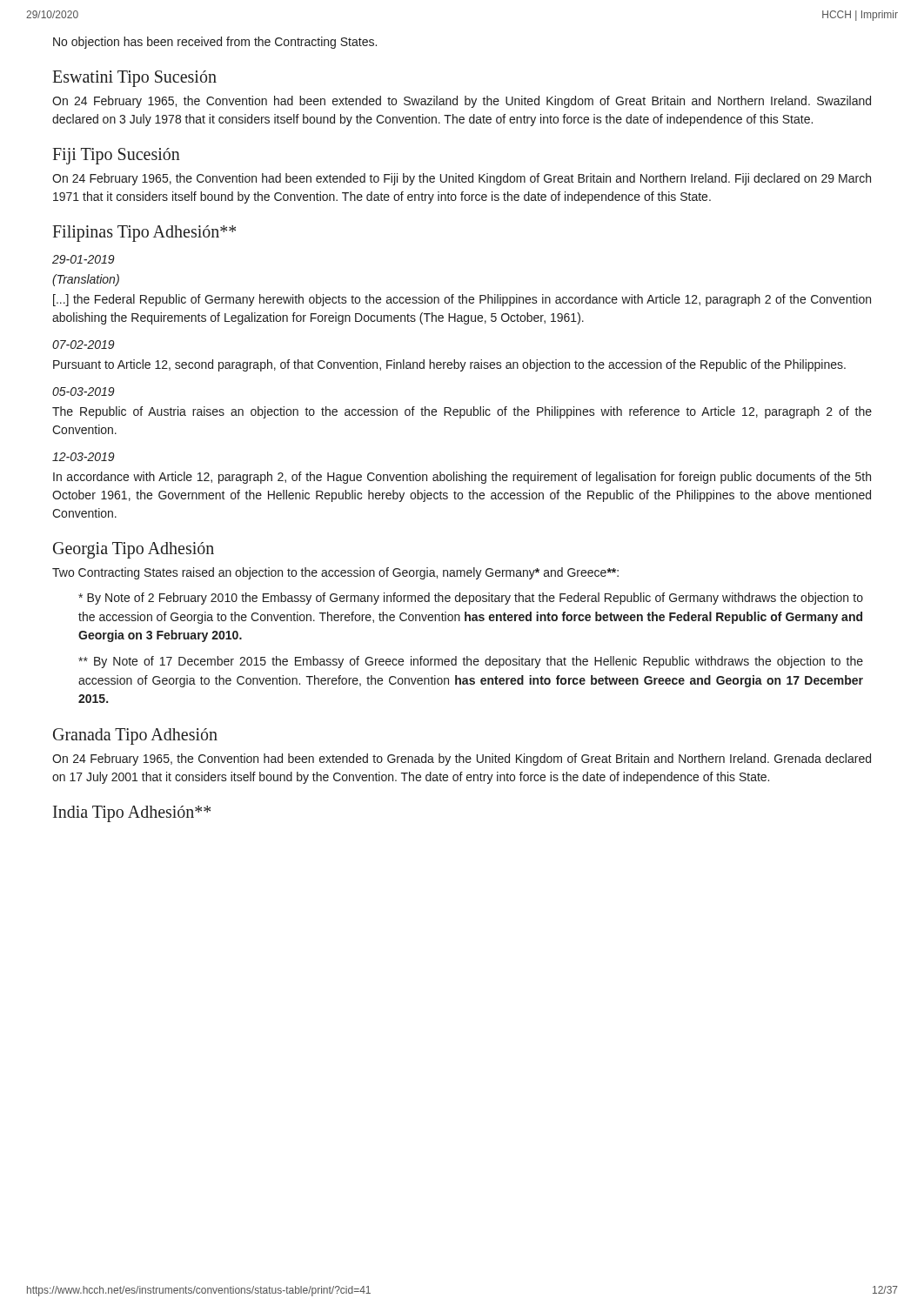Select the section header containing "Granada Tipo Adhesión"
This screenshot has width=924, height=1305.
[135, 734]
